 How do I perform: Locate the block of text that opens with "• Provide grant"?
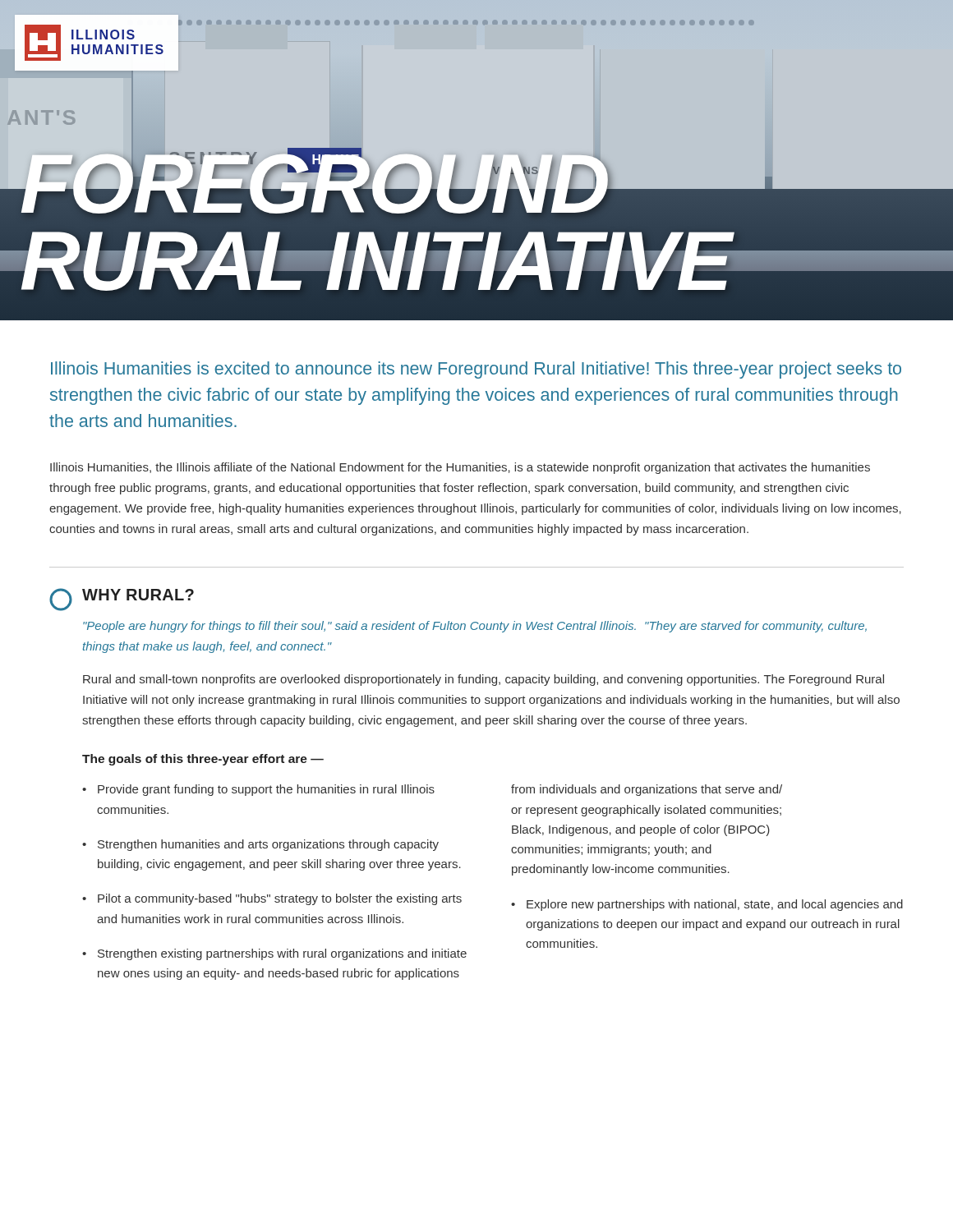(258, 798)
